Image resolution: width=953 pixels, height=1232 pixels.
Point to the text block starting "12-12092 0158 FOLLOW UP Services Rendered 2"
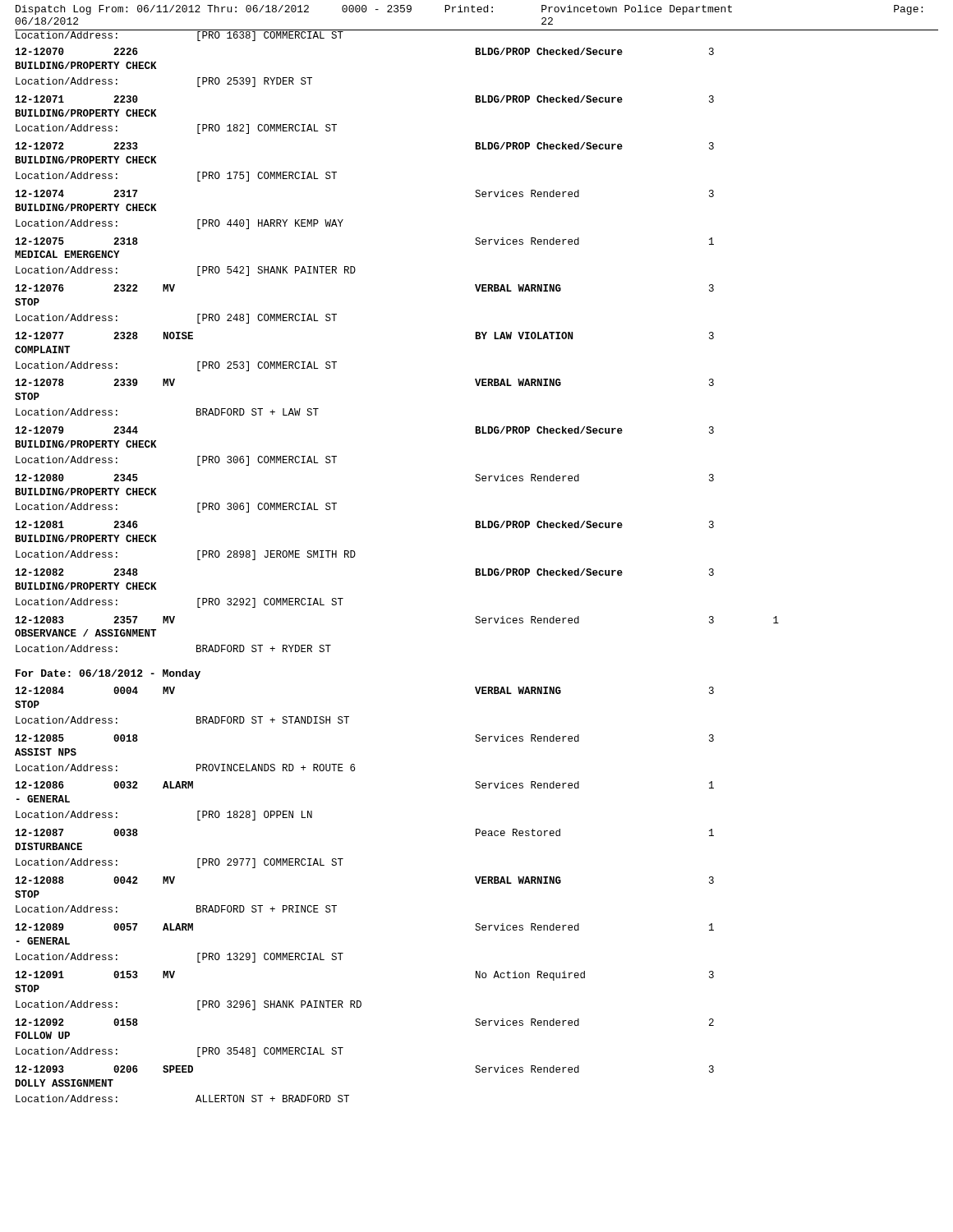[x=41, y=1021]
